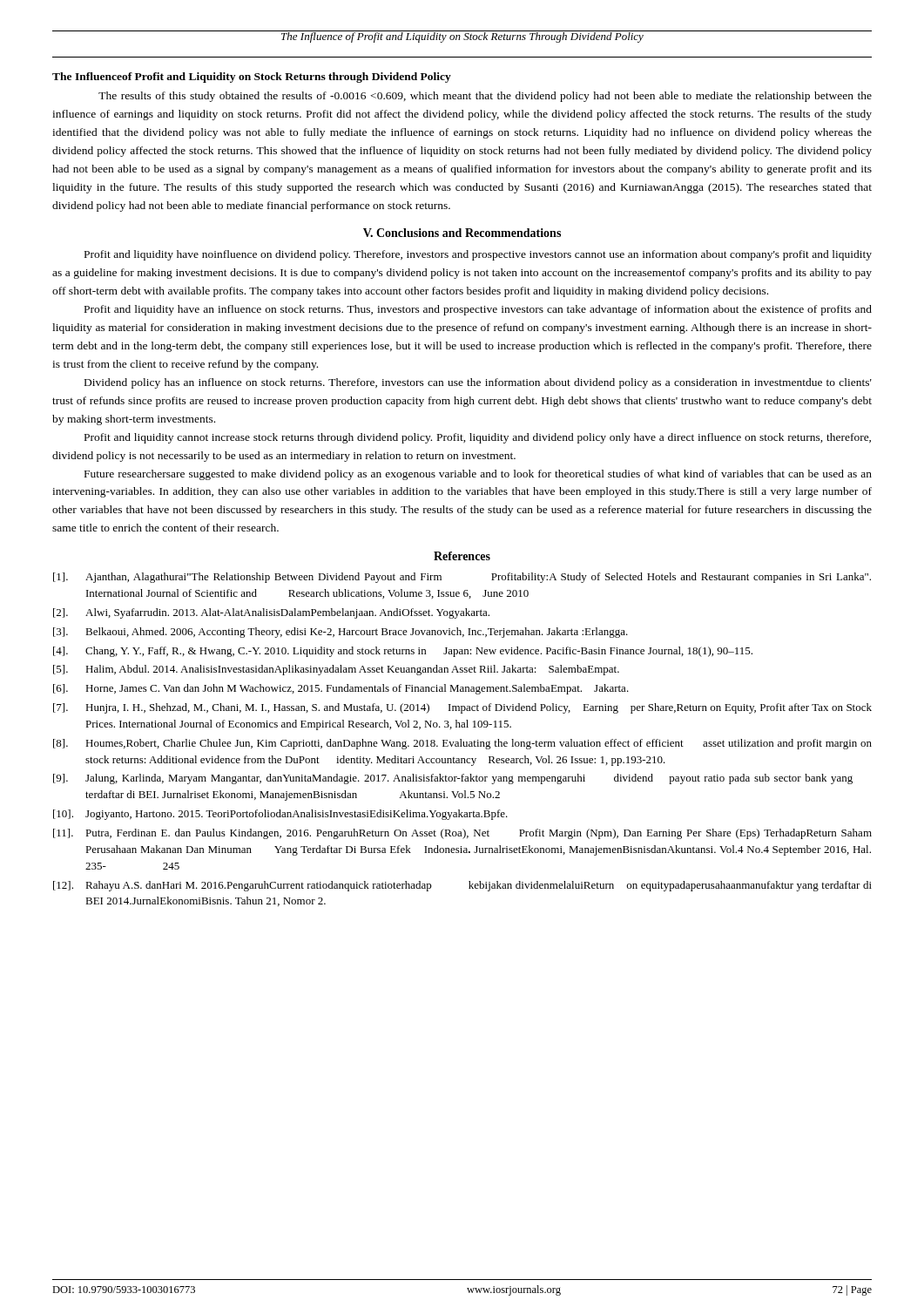The image size is (924, 1307).
Task: Find the list item that says "[1]. Ajanthan, Alagathurai"The"
Action: point(462,586)
